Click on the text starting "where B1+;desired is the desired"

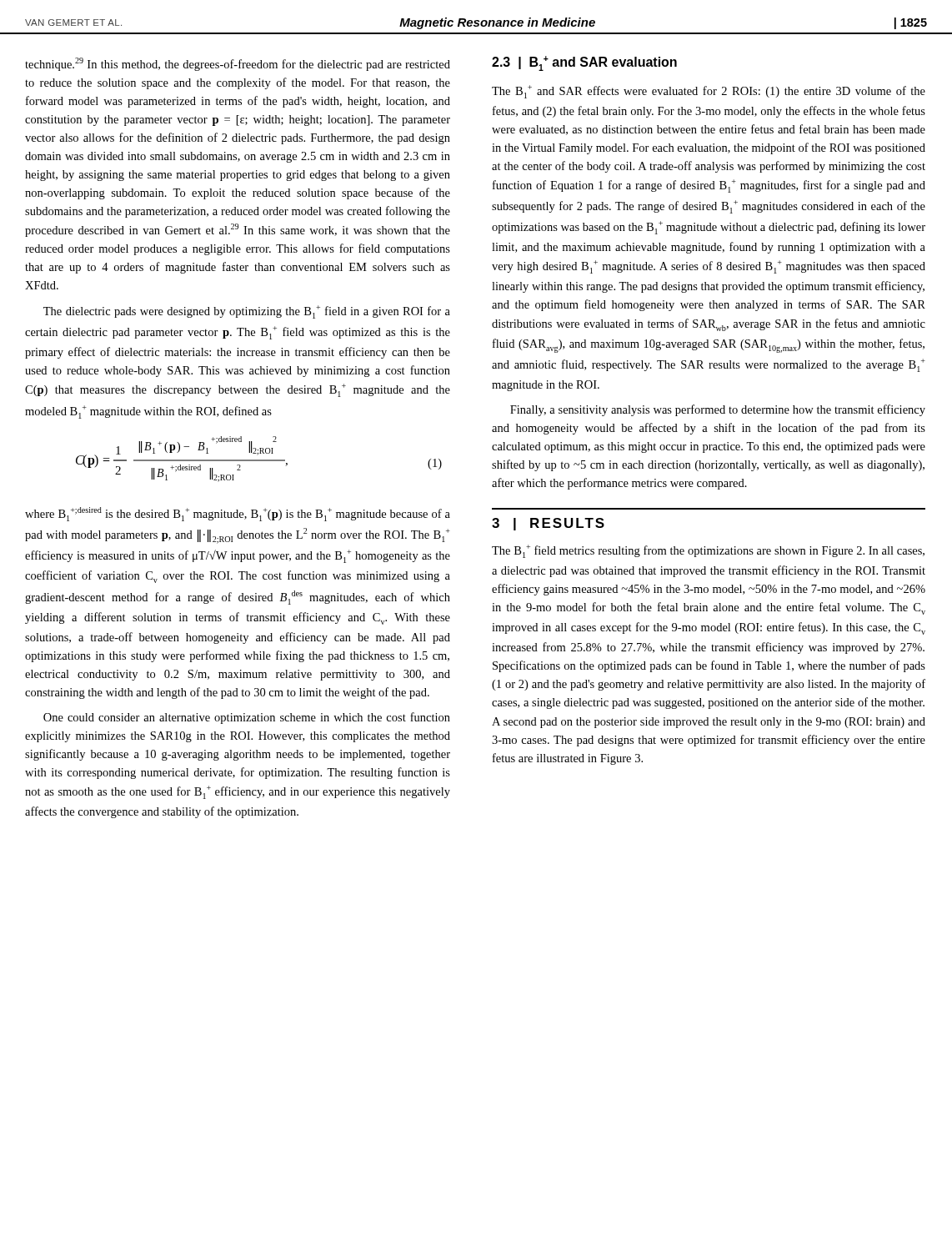pos(238,603)
